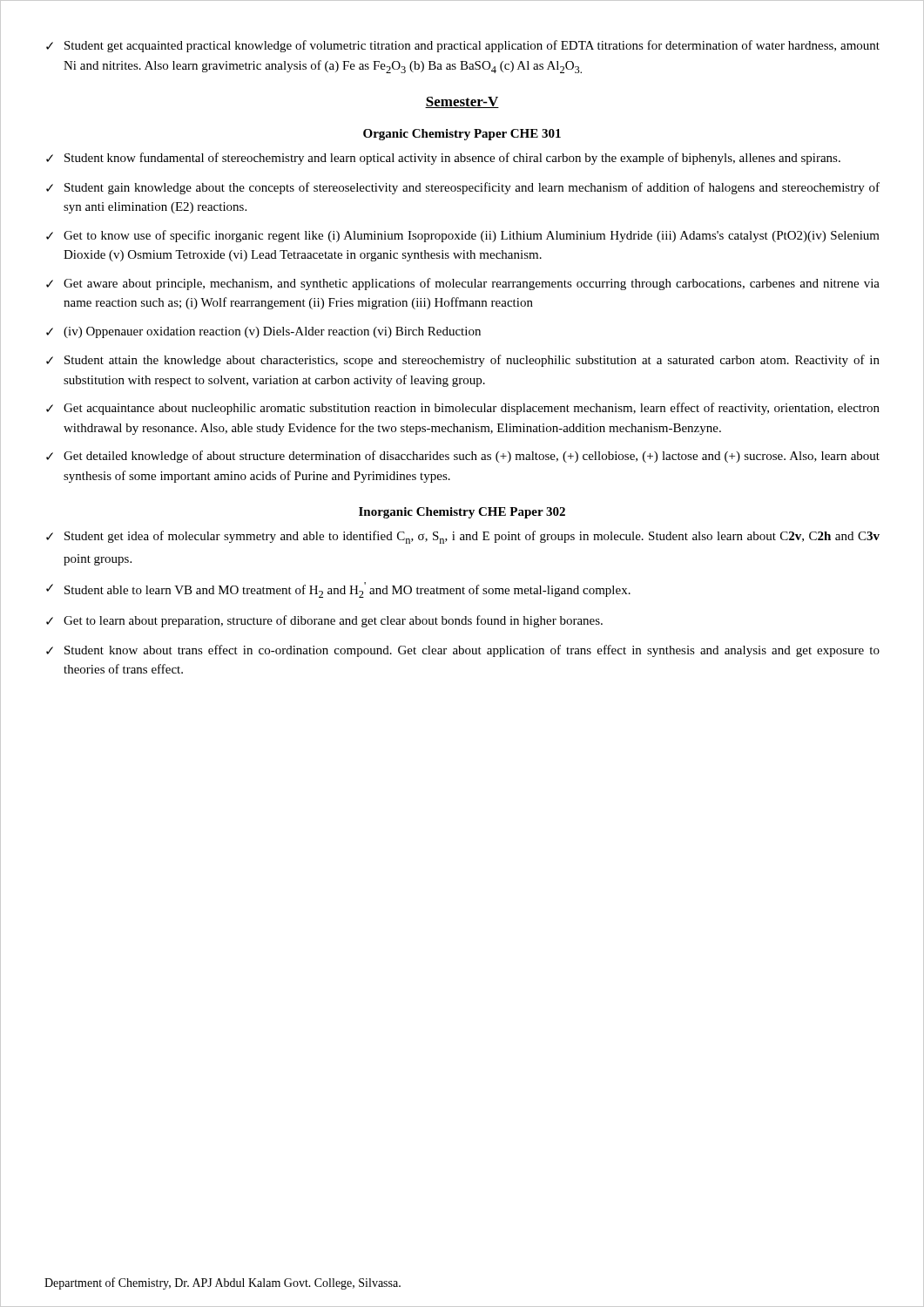Locate the list item that reads "✓ (iv) Oppenauer oxidation"
Viewport: 924px width, 1307px height.
(x=462, y=332)
